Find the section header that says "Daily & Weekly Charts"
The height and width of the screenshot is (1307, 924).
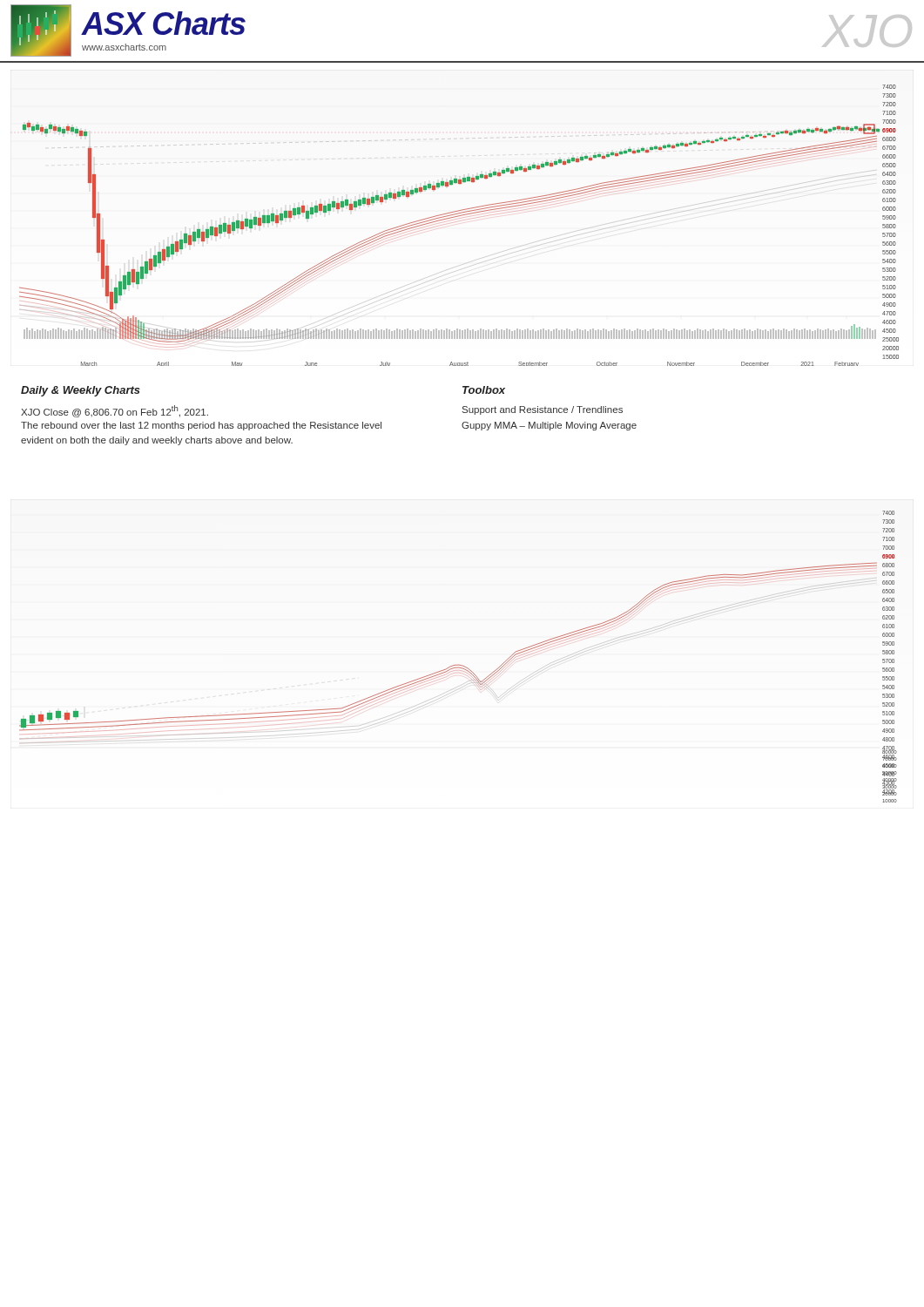[x=81, y=391]
